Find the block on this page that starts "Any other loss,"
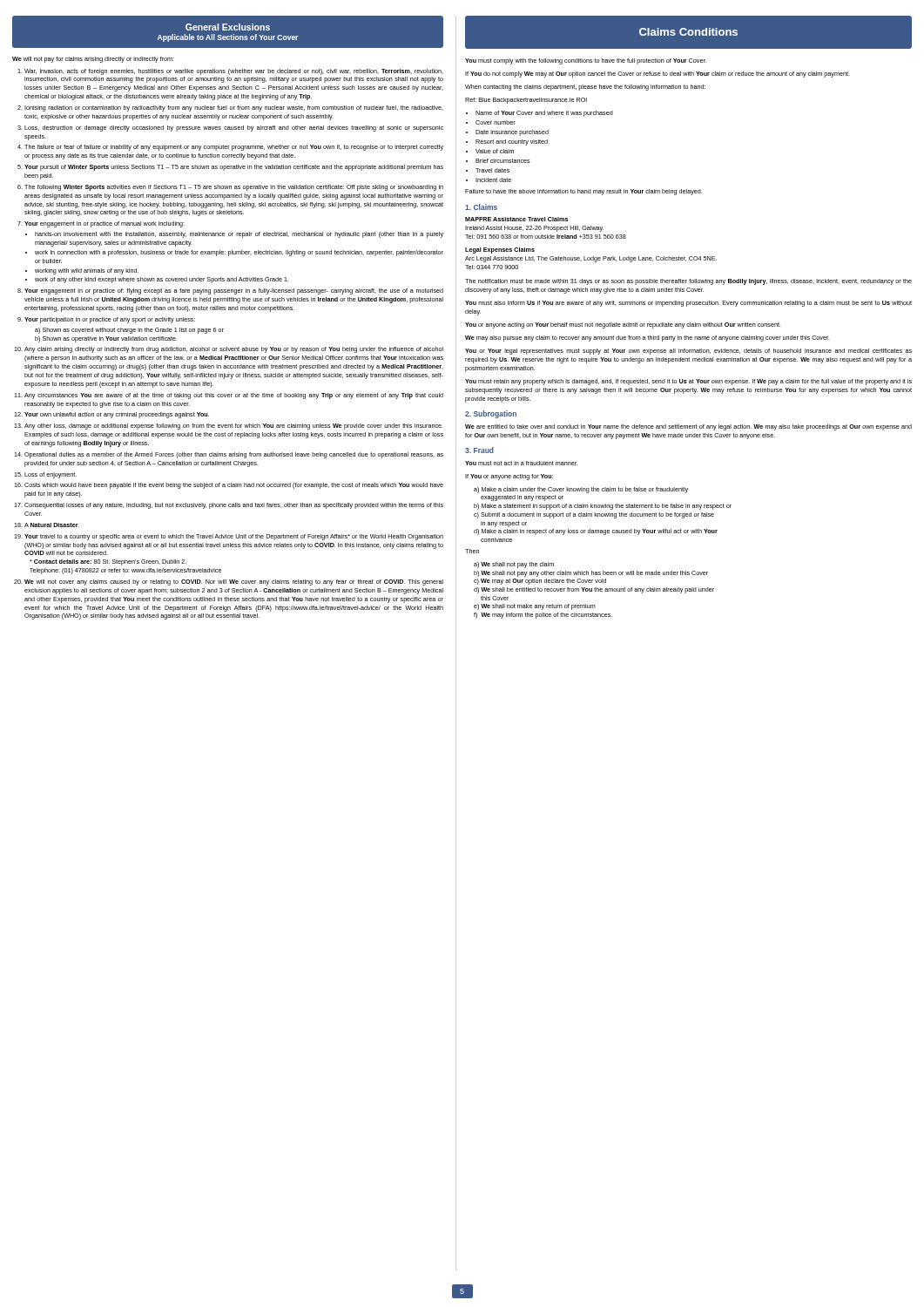 [x=234, y=435]
